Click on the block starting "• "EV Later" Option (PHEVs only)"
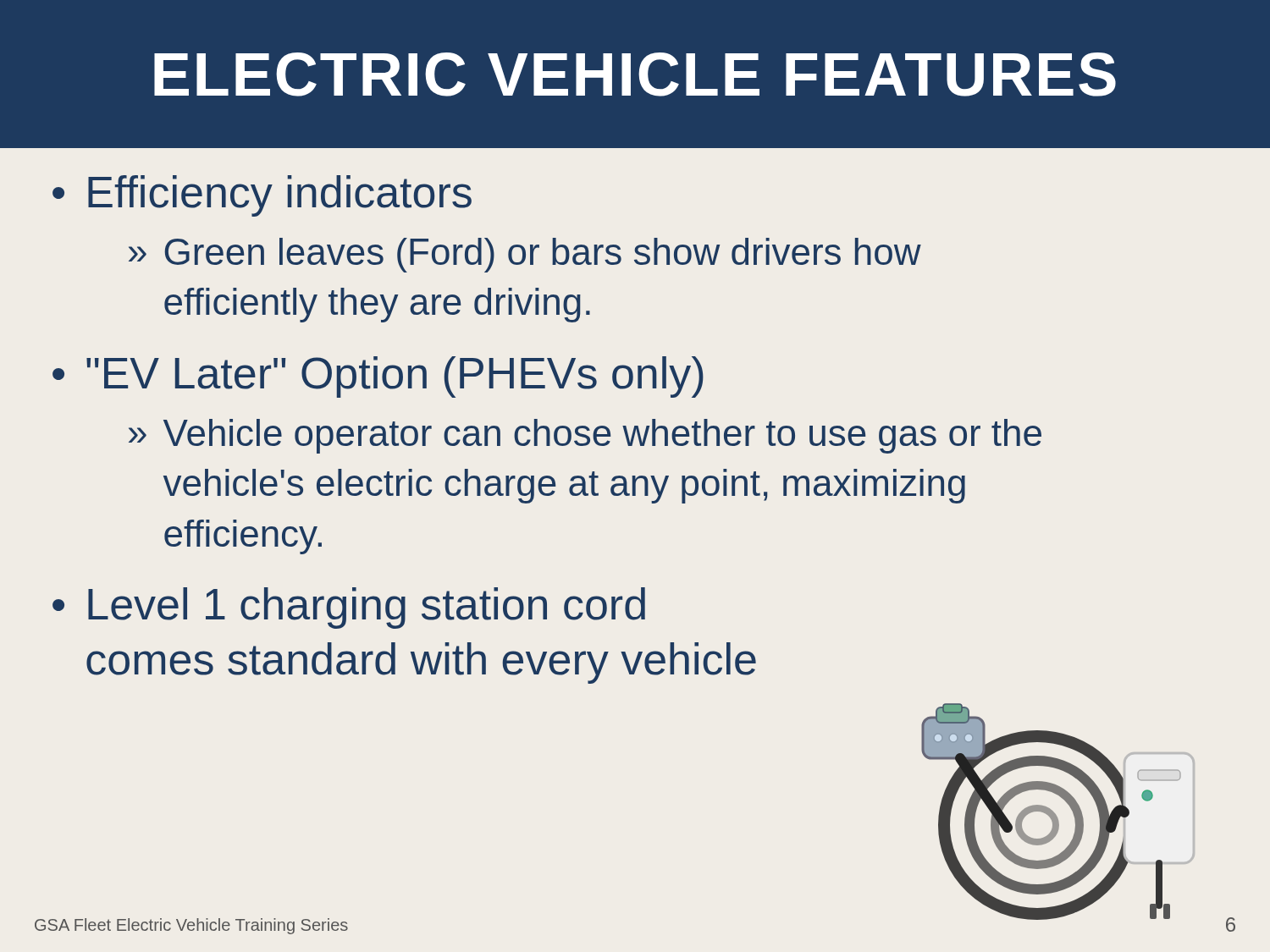This screenshot has width=1270, height=952. tap(378, 373)
